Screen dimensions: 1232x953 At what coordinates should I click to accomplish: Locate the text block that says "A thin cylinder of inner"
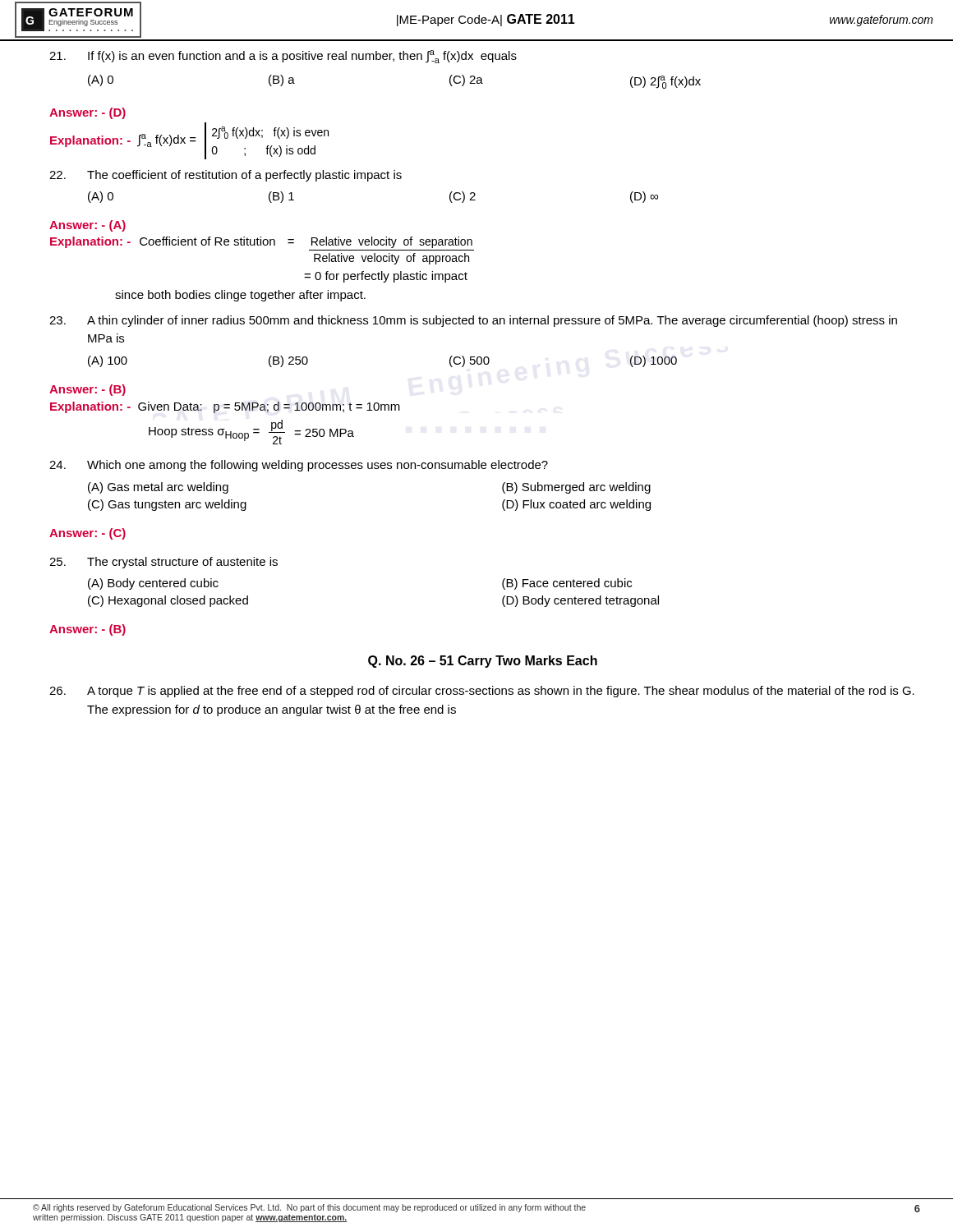pos(473,321)
